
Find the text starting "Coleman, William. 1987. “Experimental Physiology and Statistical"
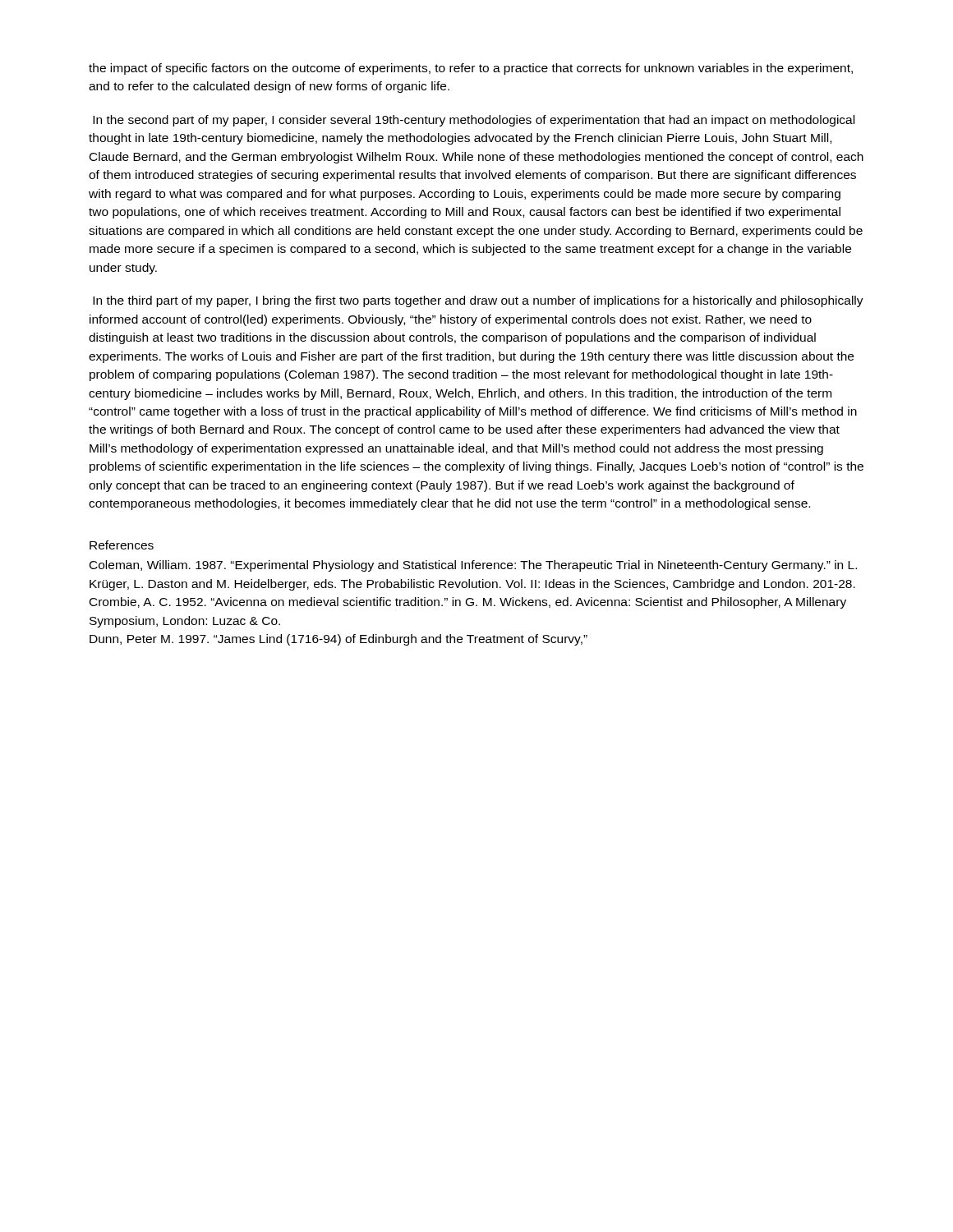point(473,602)
